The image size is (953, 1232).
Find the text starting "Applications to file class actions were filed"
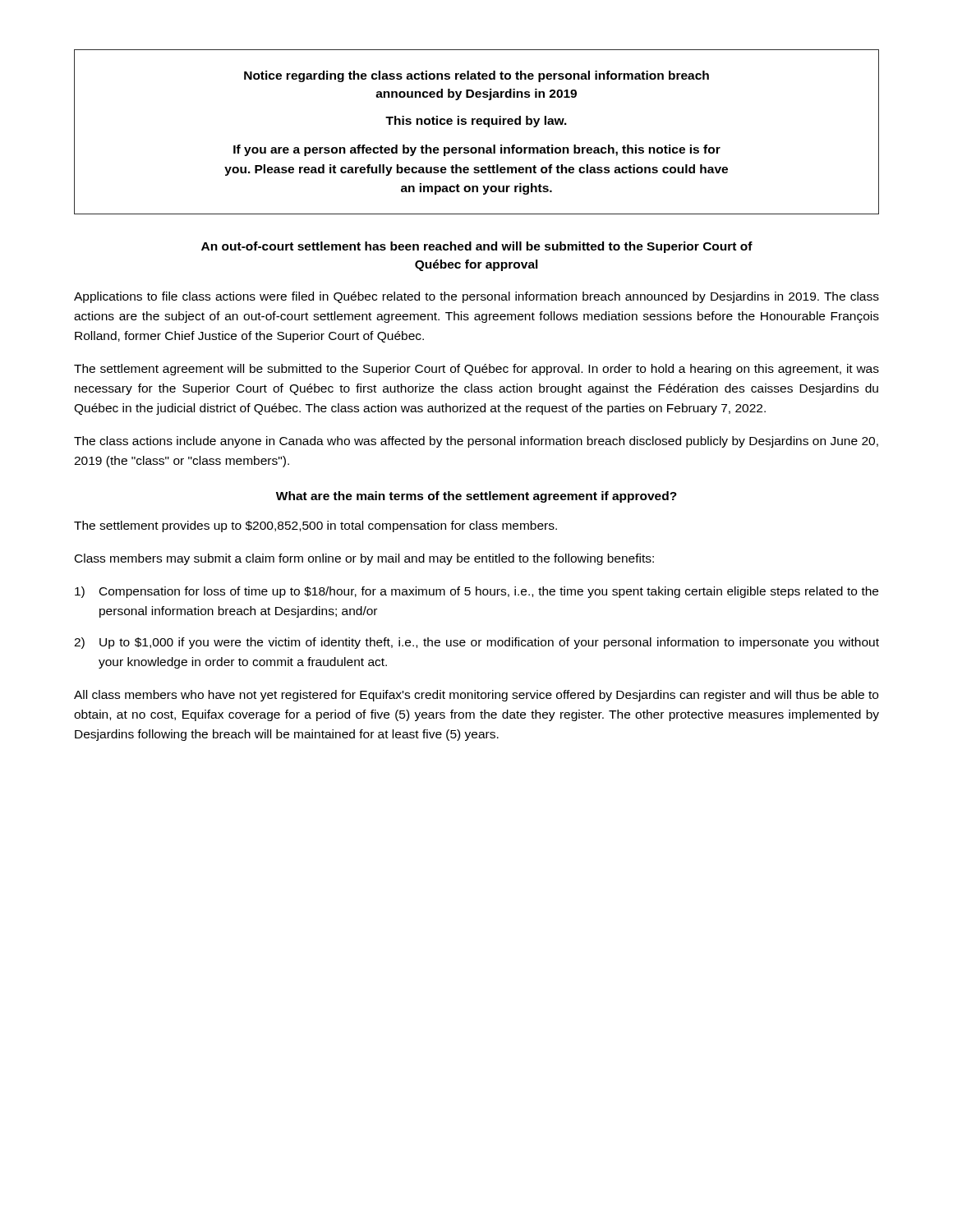tap(476, 316)
